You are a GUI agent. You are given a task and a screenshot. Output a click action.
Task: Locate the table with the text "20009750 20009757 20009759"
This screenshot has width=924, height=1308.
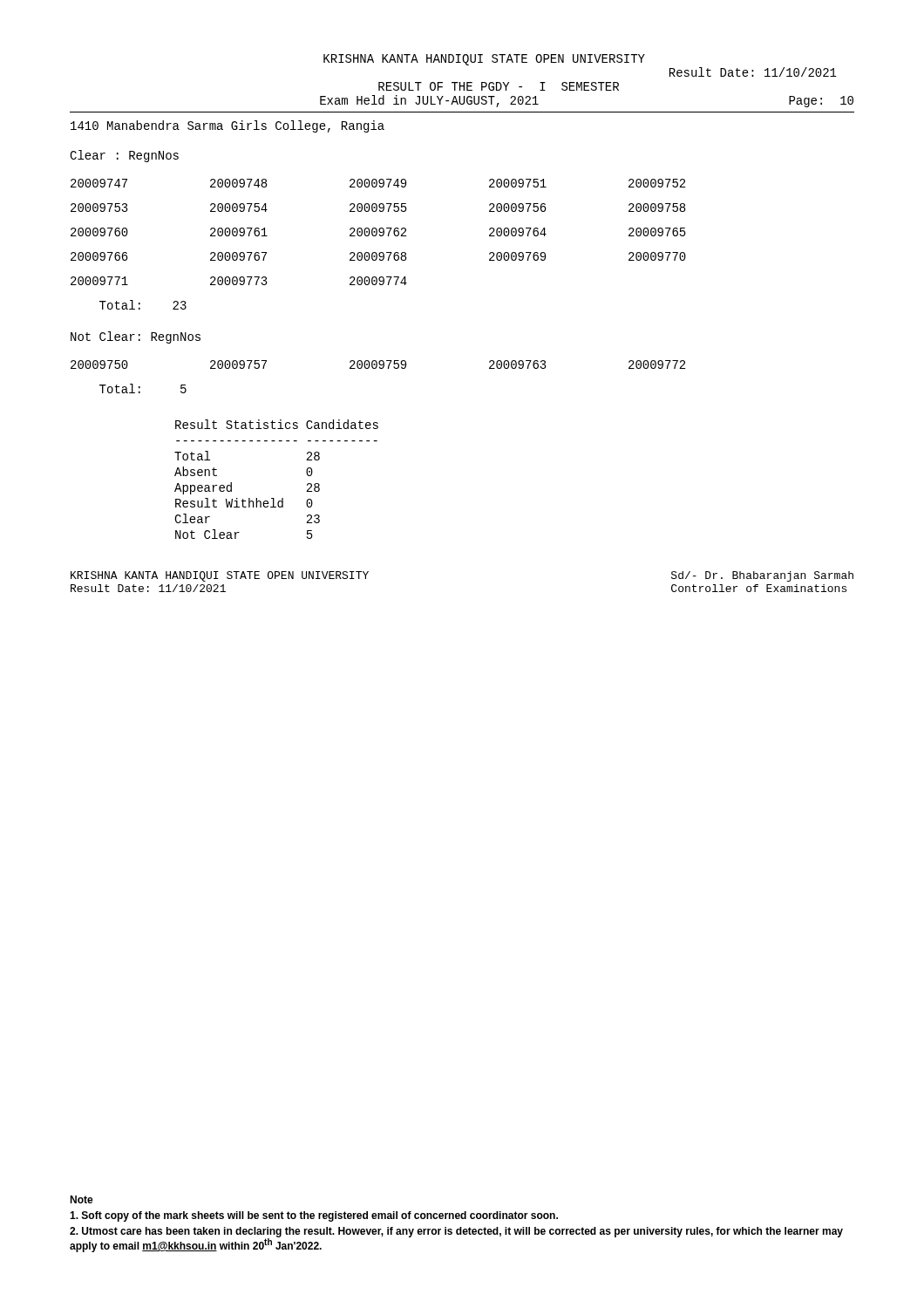point(462,378)
